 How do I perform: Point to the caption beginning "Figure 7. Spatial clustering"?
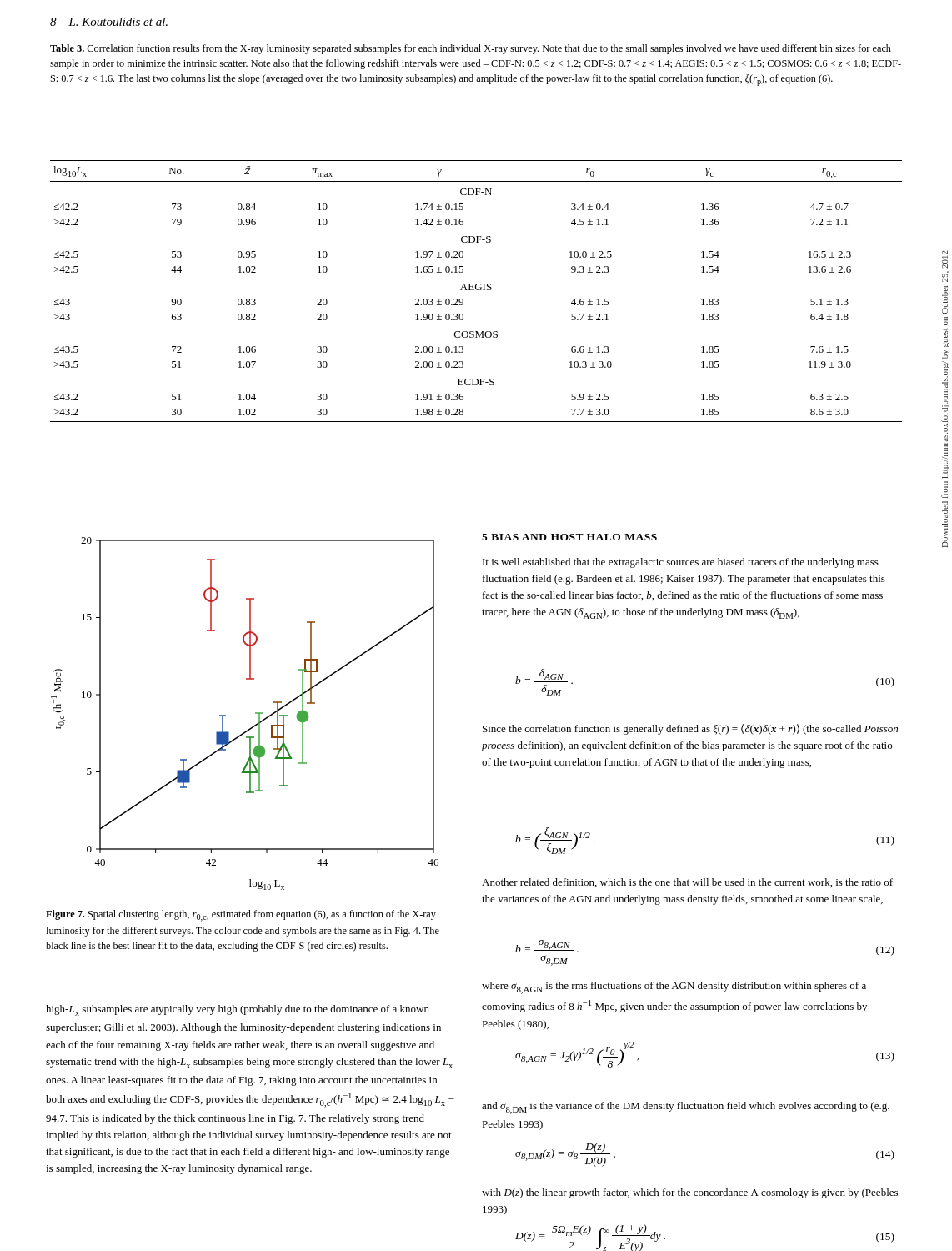pyautogui.click(x=243, y=930)
